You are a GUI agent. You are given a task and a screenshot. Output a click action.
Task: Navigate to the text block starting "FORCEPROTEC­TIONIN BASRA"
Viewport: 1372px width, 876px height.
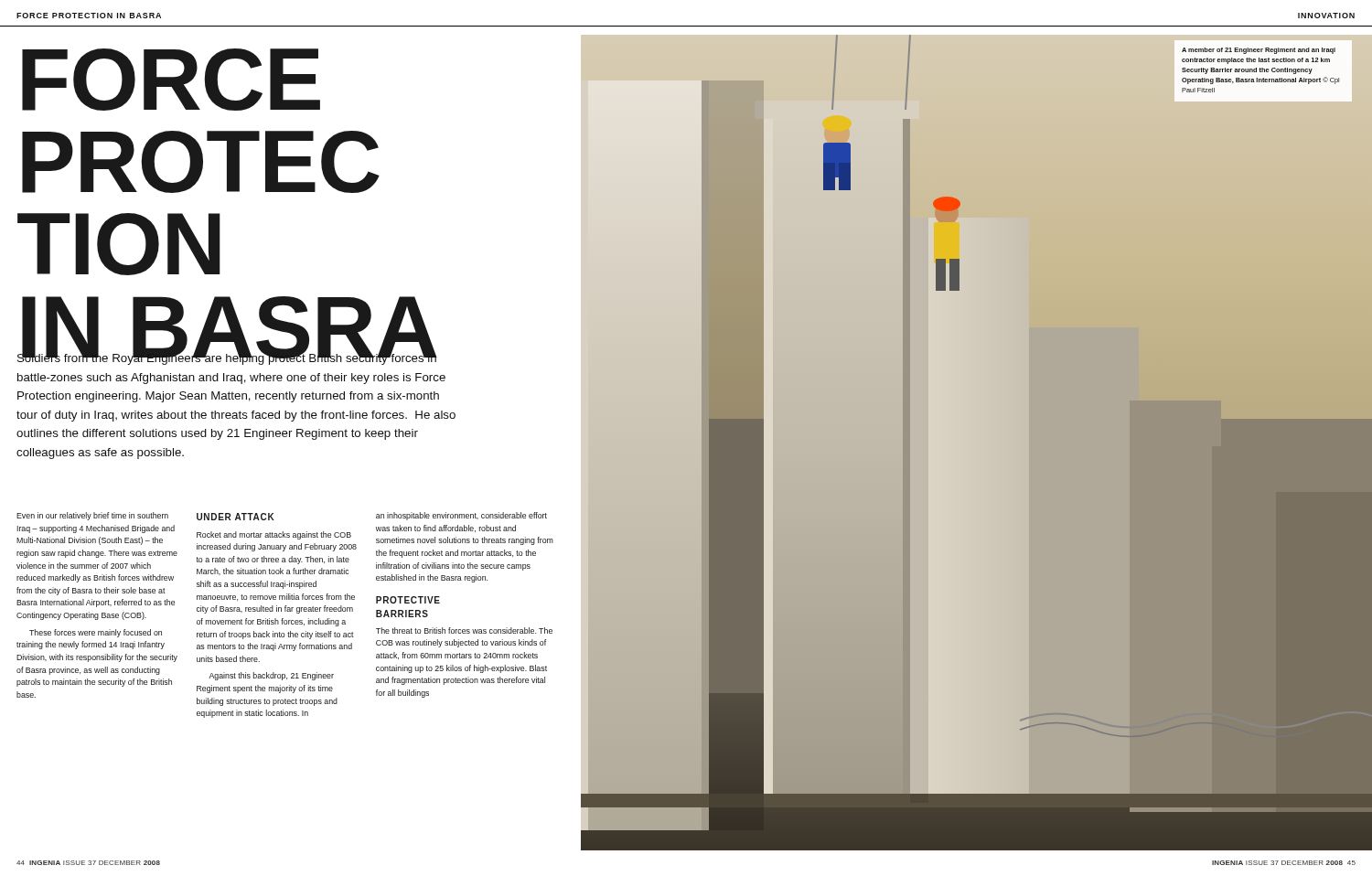coord(245,203)
